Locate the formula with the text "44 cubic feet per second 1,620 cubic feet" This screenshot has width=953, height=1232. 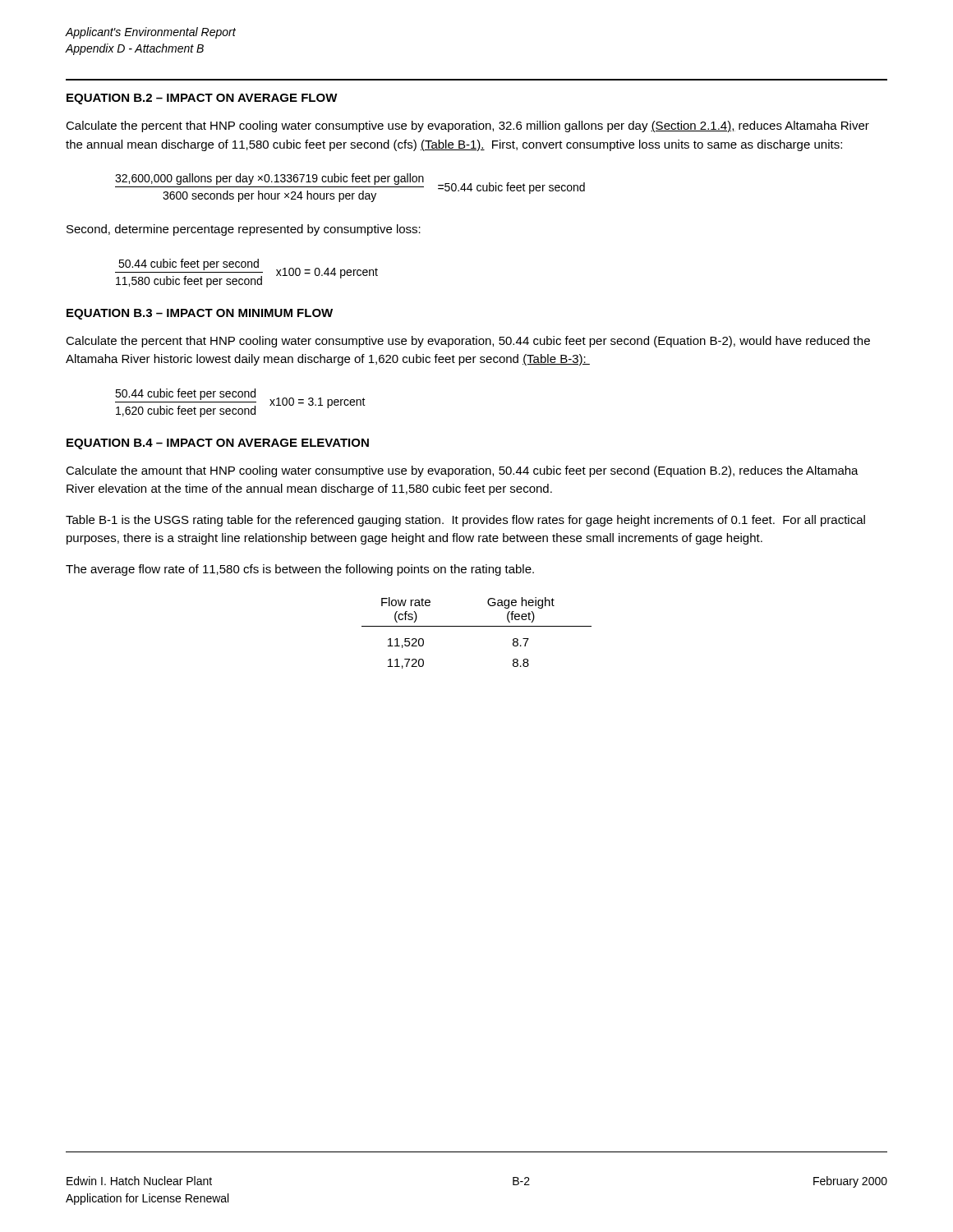(240, 402)
